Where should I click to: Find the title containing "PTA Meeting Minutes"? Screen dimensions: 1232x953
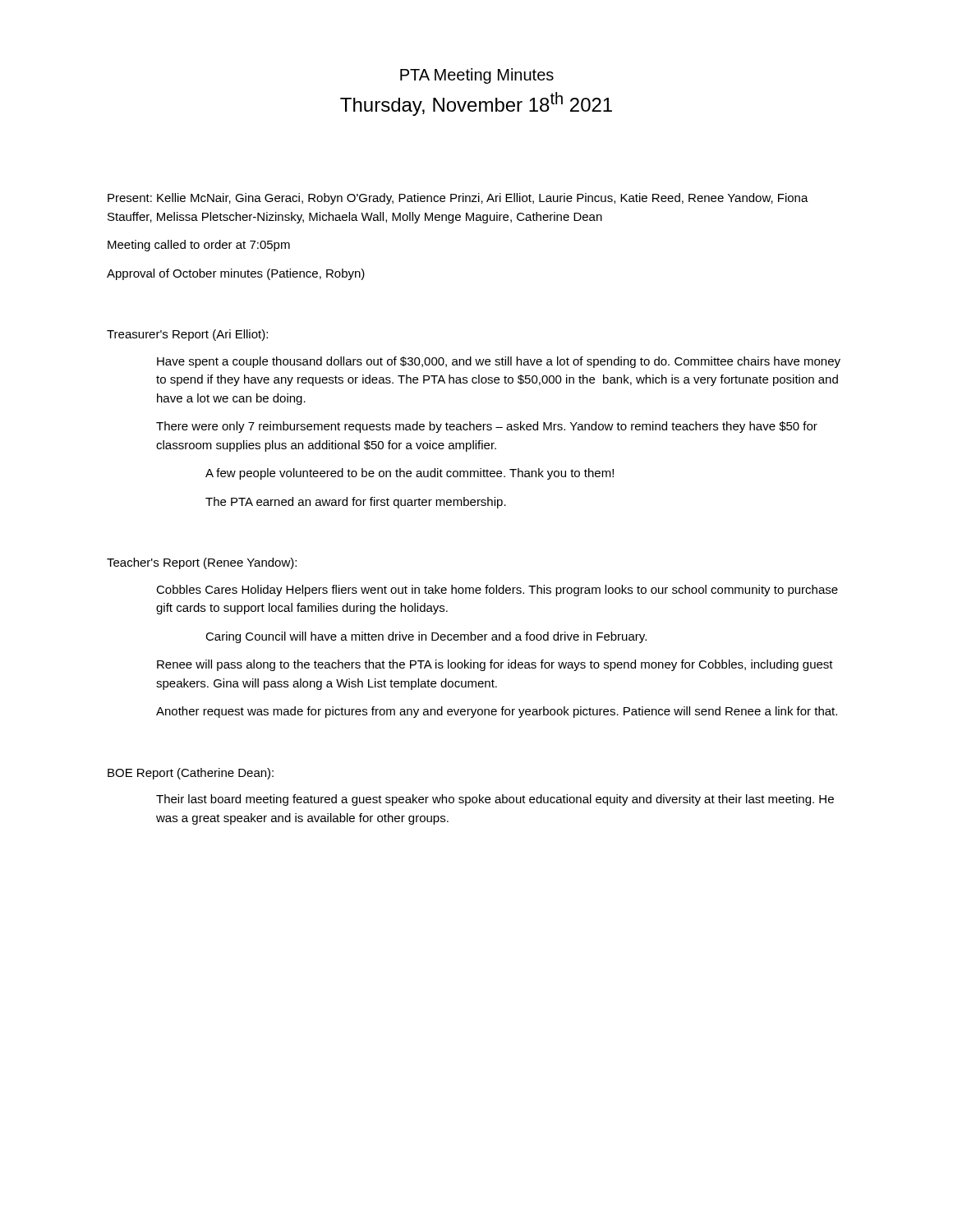(476, 75)
